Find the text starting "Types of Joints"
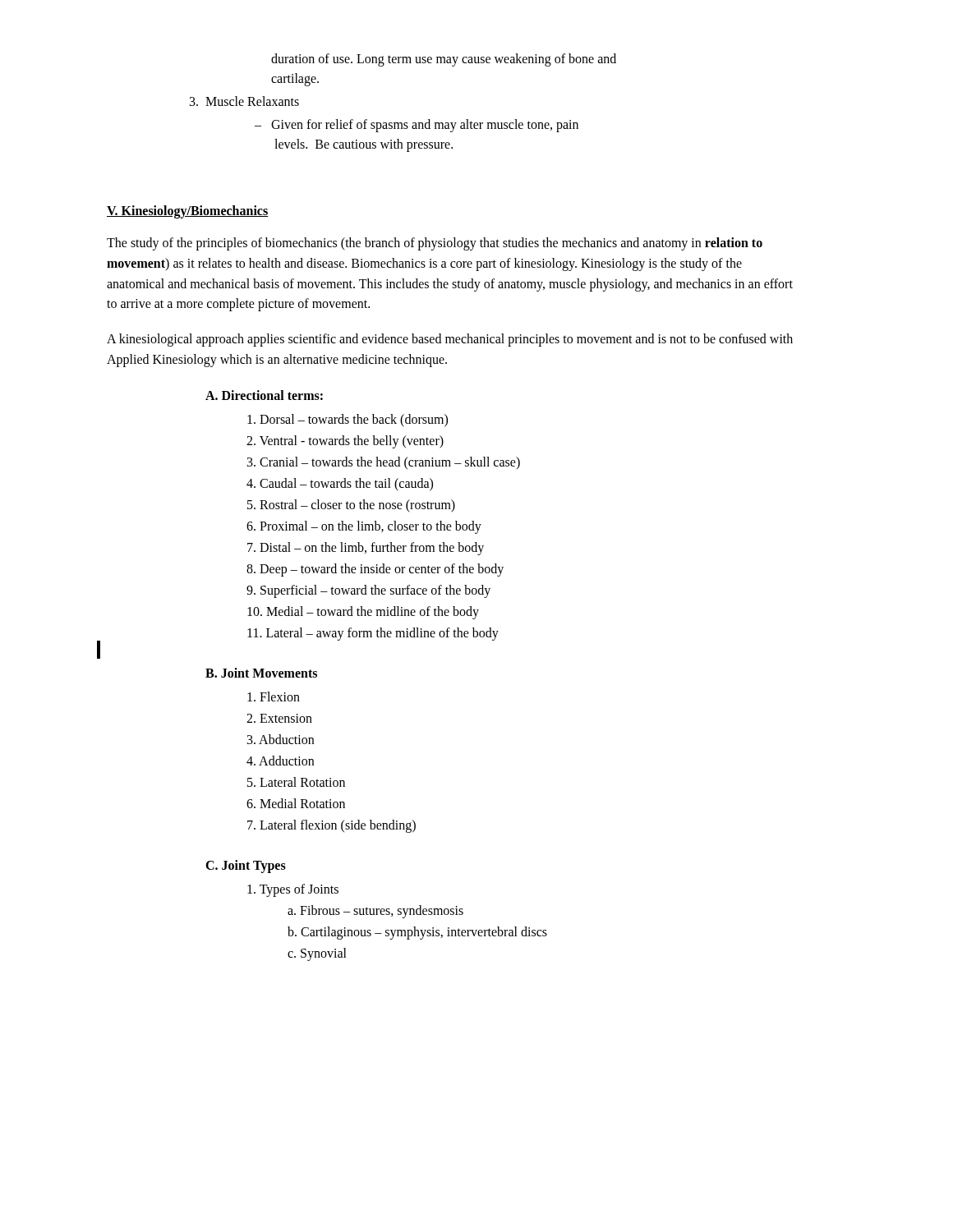 (x=293, y=889)
